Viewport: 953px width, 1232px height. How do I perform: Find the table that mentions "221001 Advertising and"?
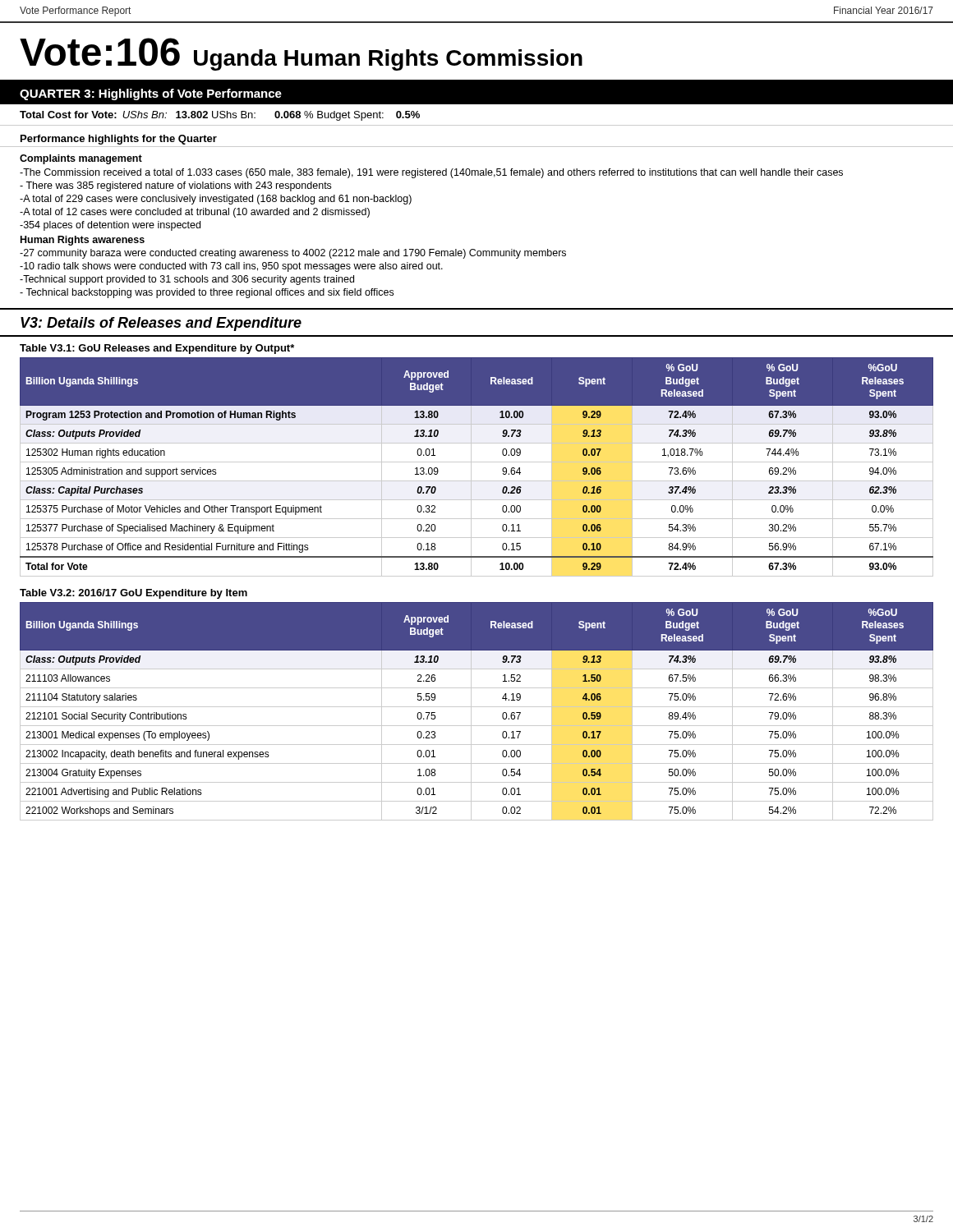[476, 711]
